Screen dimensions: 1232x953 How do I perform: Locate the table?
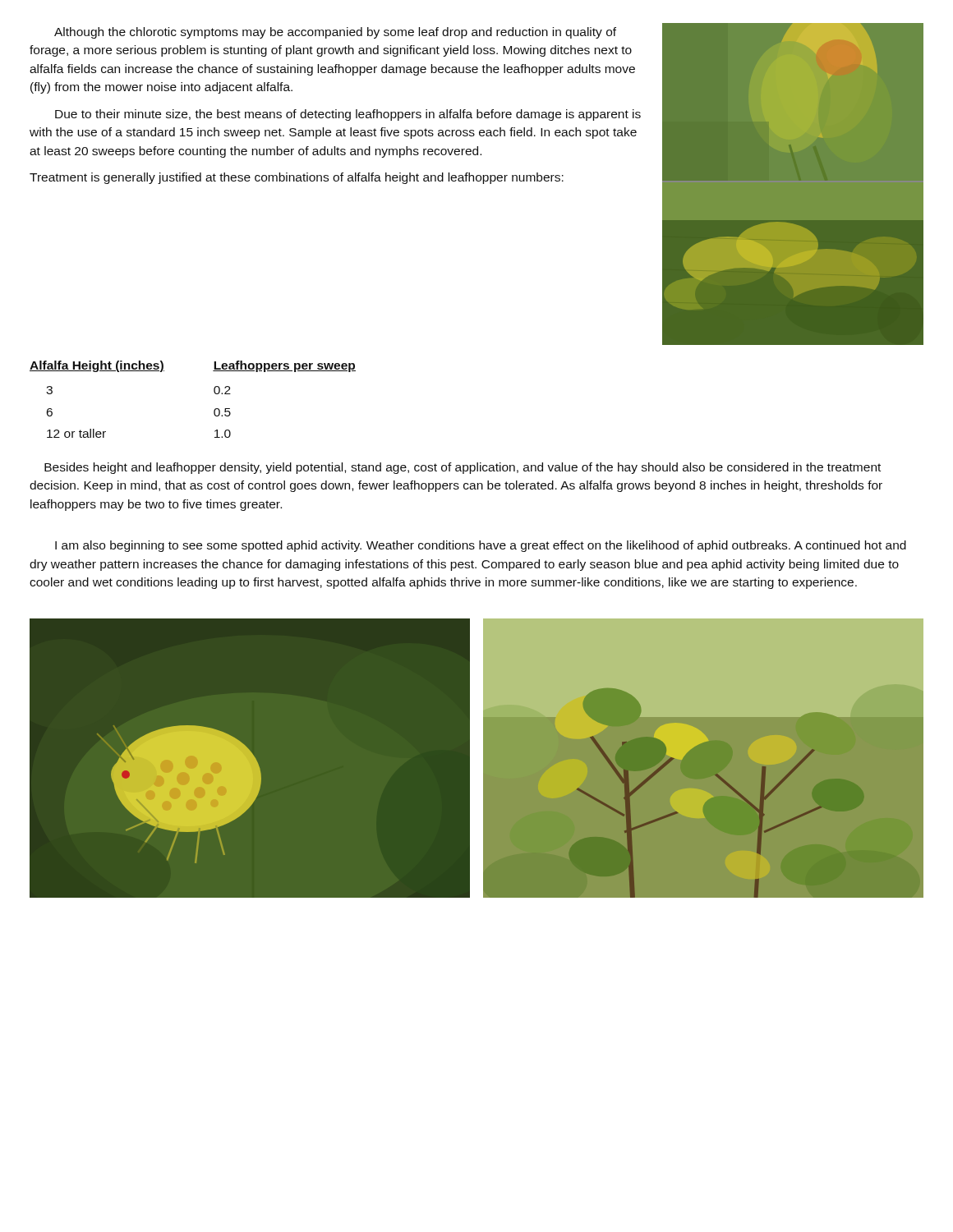pyautogui.click(x=476, y=401)
